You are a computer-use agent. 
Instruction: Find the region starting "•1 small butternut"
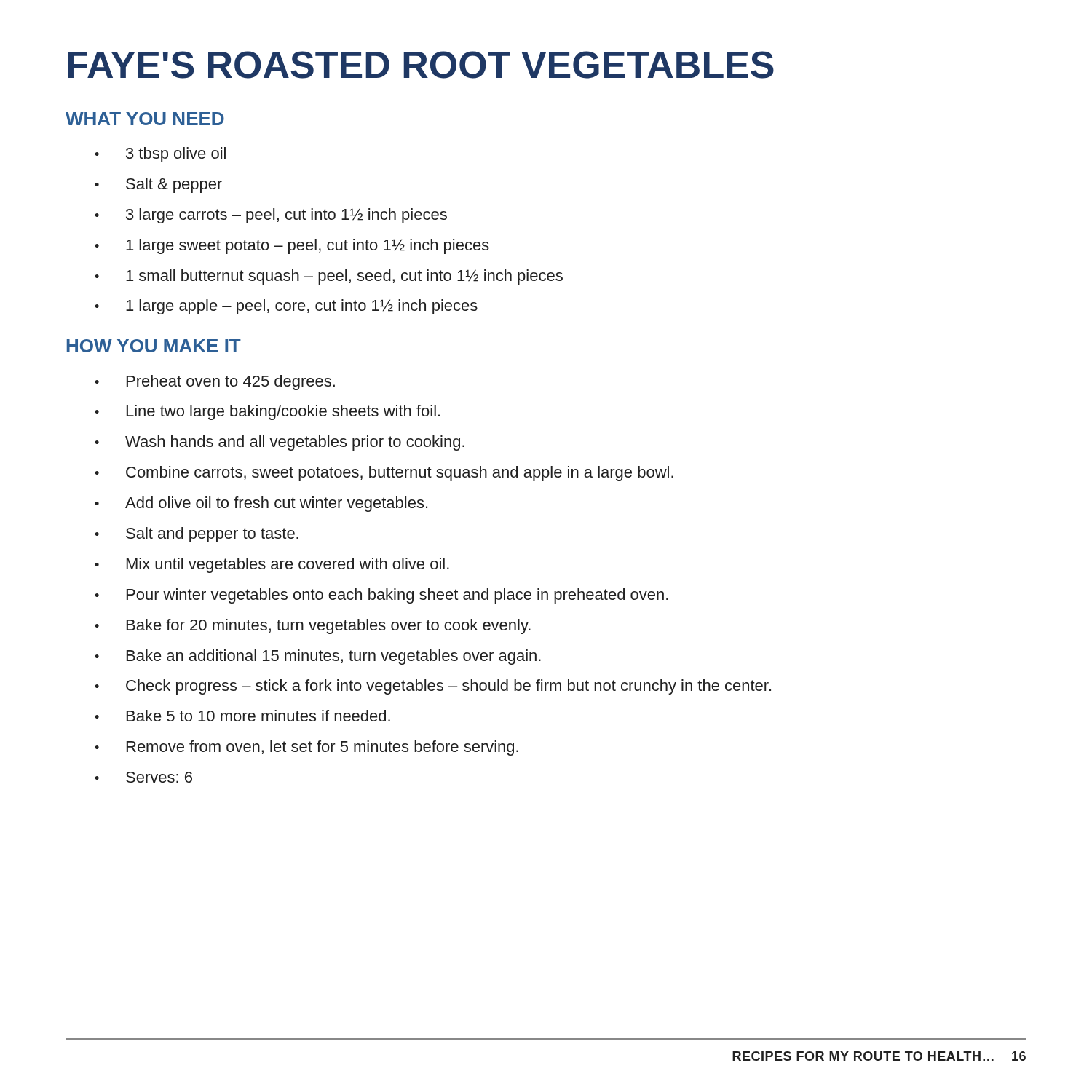pos(561,276)
